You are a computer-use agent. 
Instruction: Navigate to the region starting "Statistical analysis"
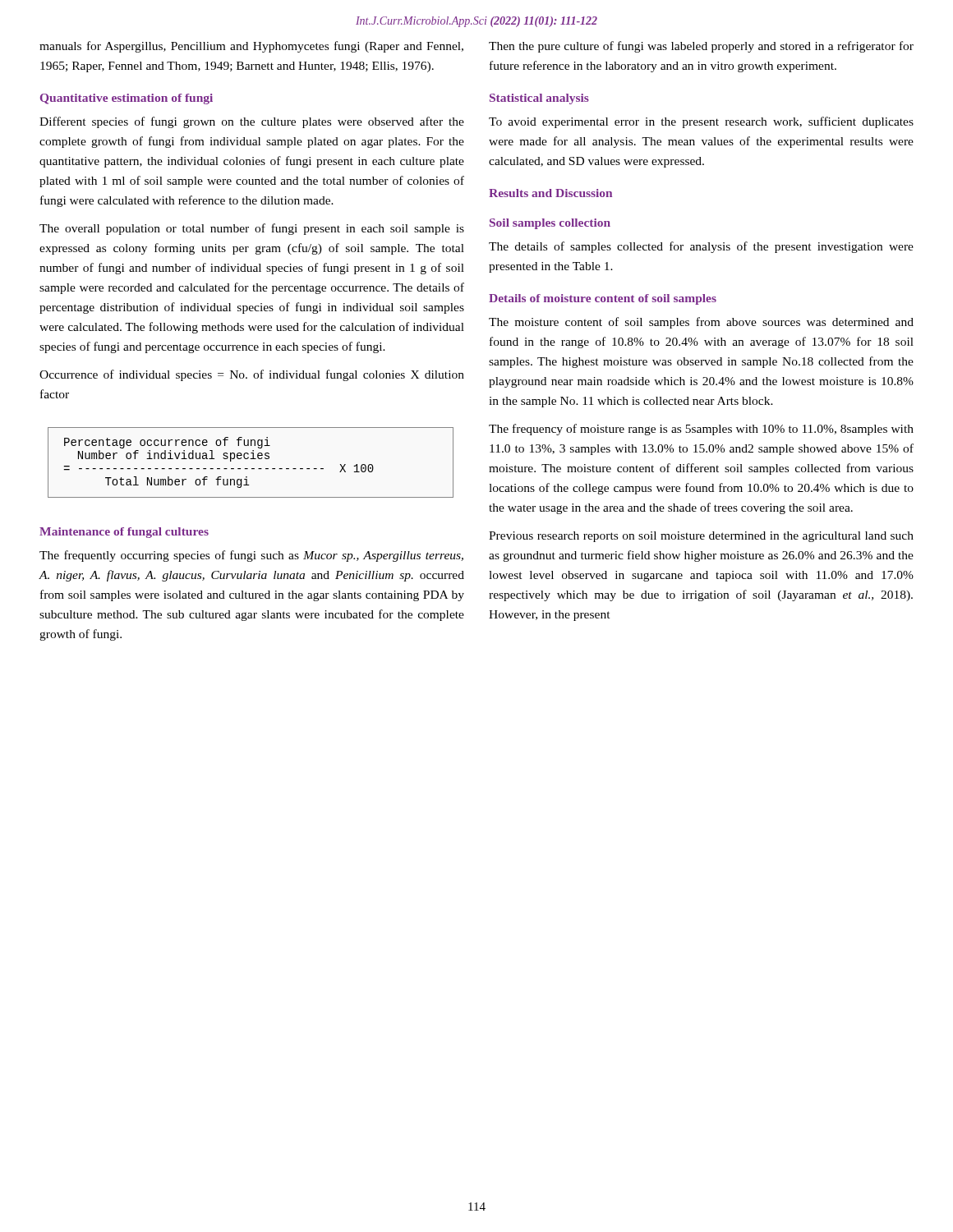pyautogui.click(x=539, y=97)
